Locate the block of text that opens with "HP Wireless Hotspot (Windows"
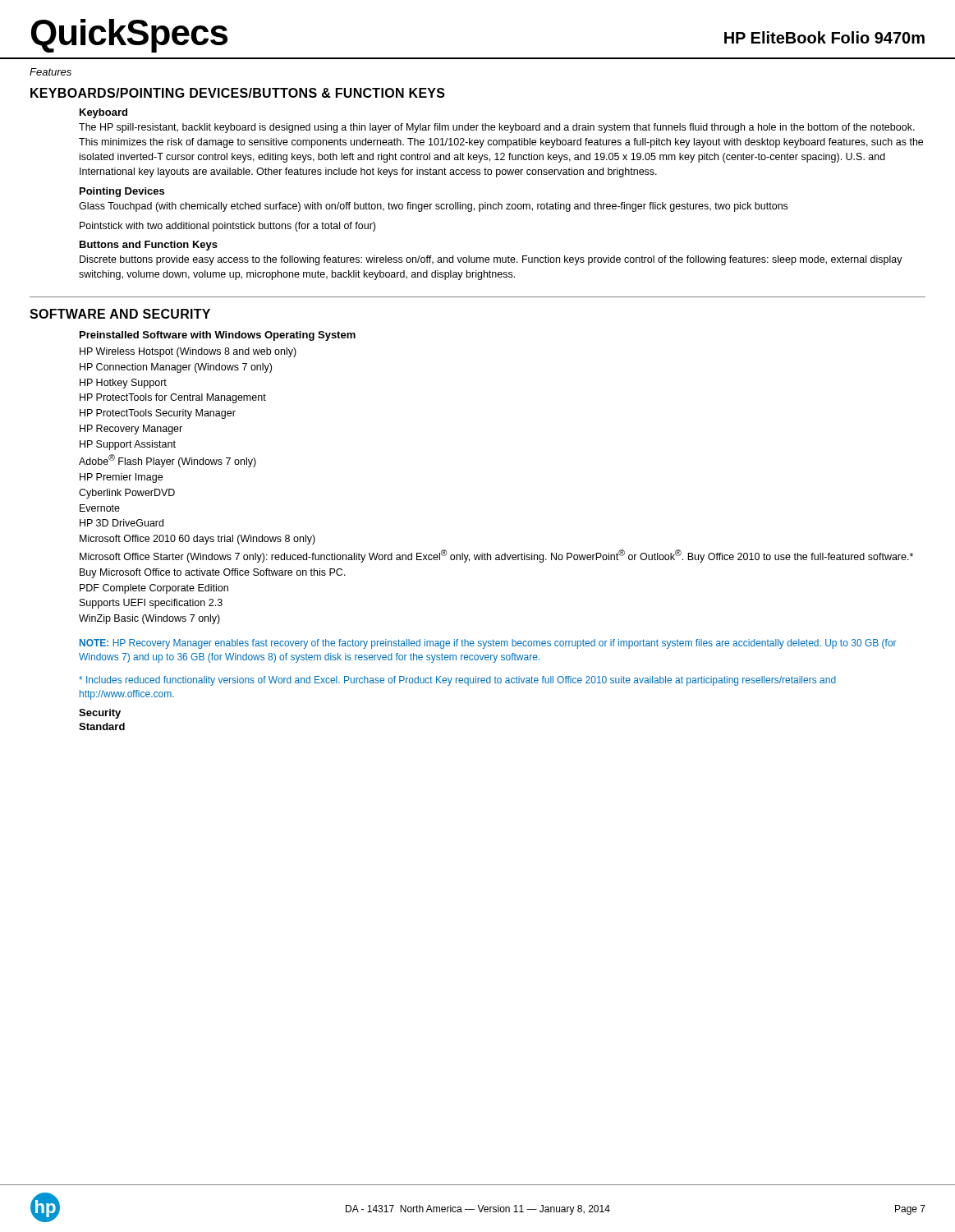Viewport: 955px width, 1232px height. coord(188,352)
